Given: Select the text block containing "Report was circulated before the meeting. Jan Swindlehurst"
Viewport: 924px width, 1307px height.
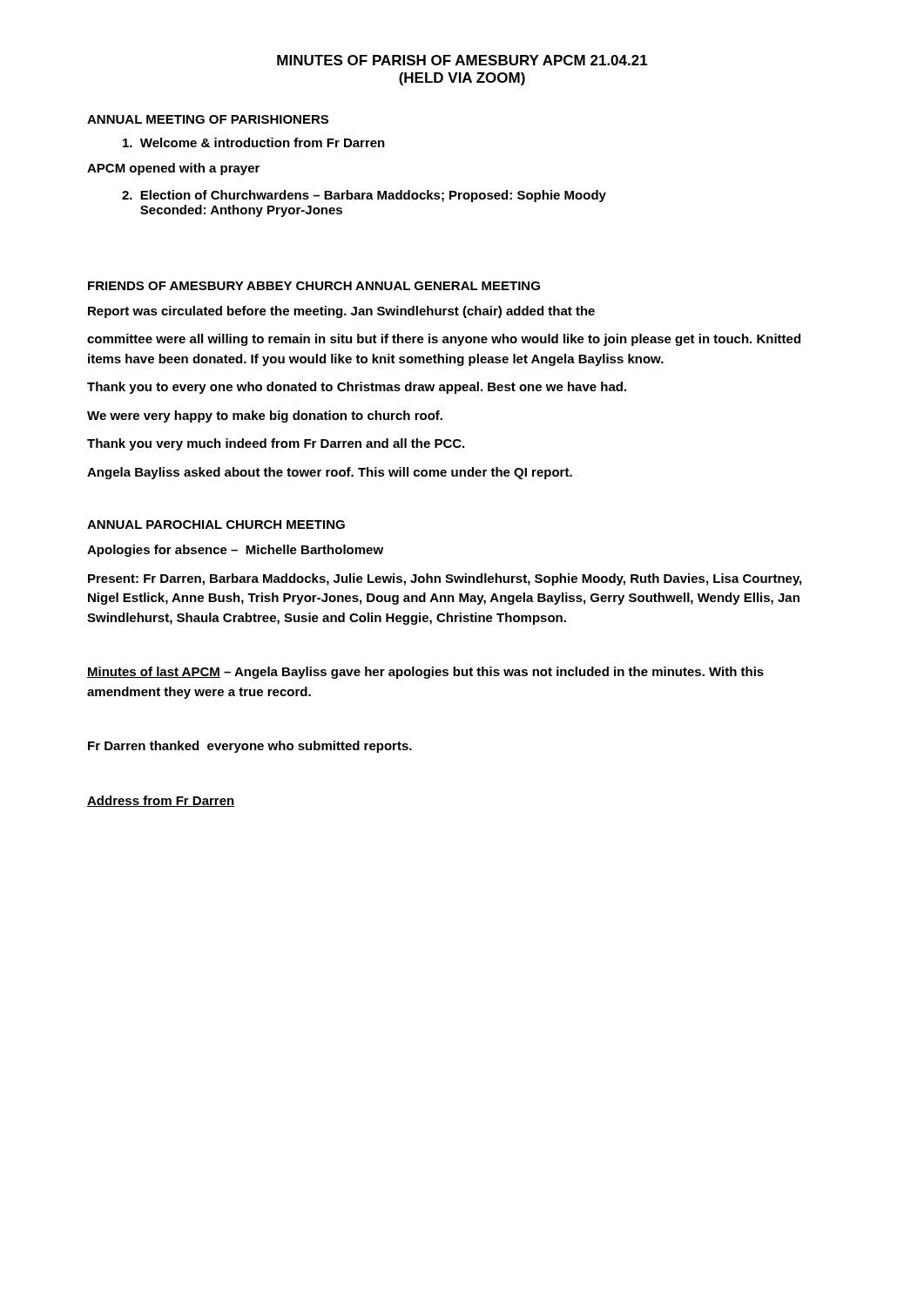Looking at the screenshot, I should [341, 310].
